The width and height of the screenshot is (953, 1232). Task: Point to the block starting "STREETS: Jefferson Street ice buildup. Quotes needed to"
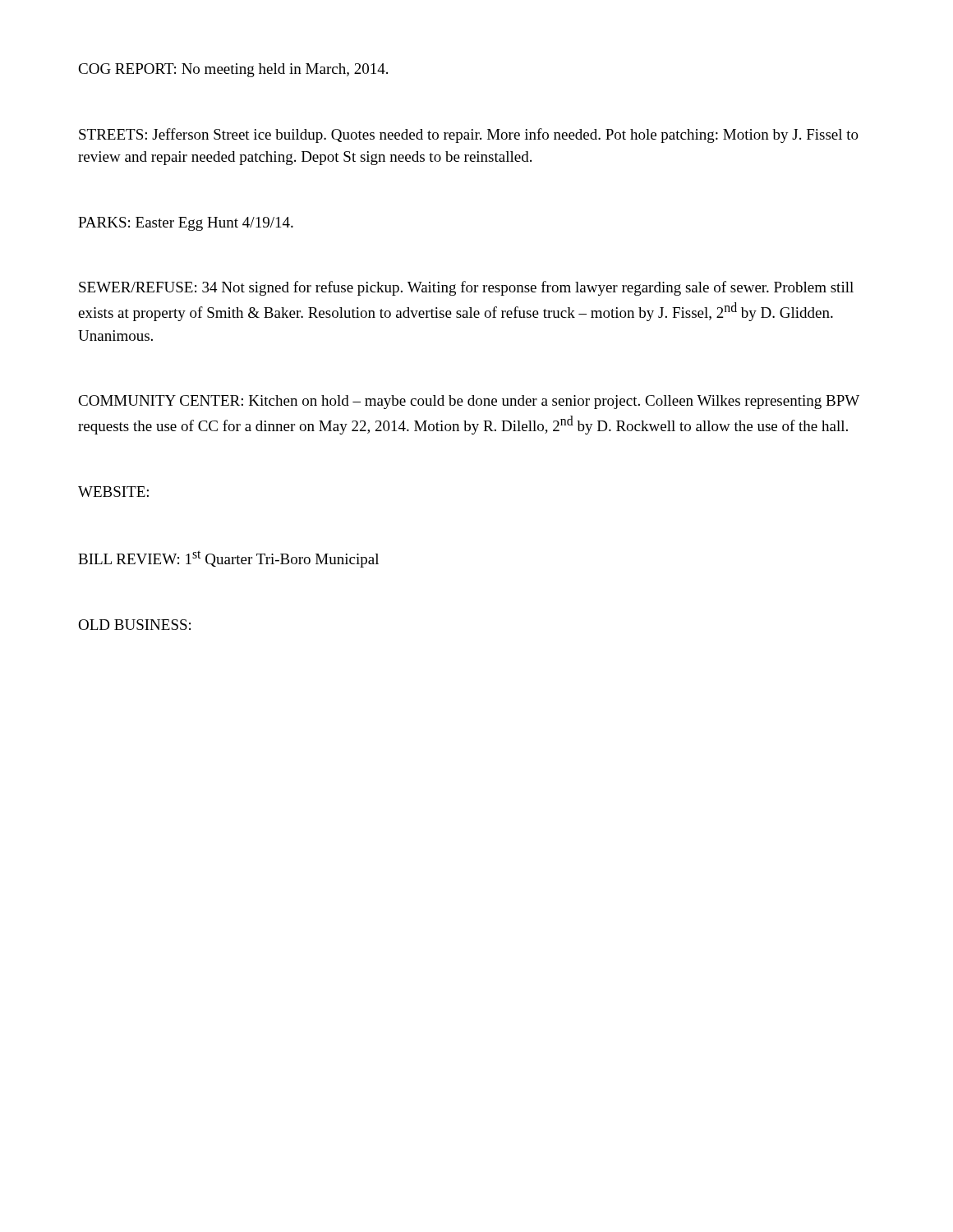(468, 145)
